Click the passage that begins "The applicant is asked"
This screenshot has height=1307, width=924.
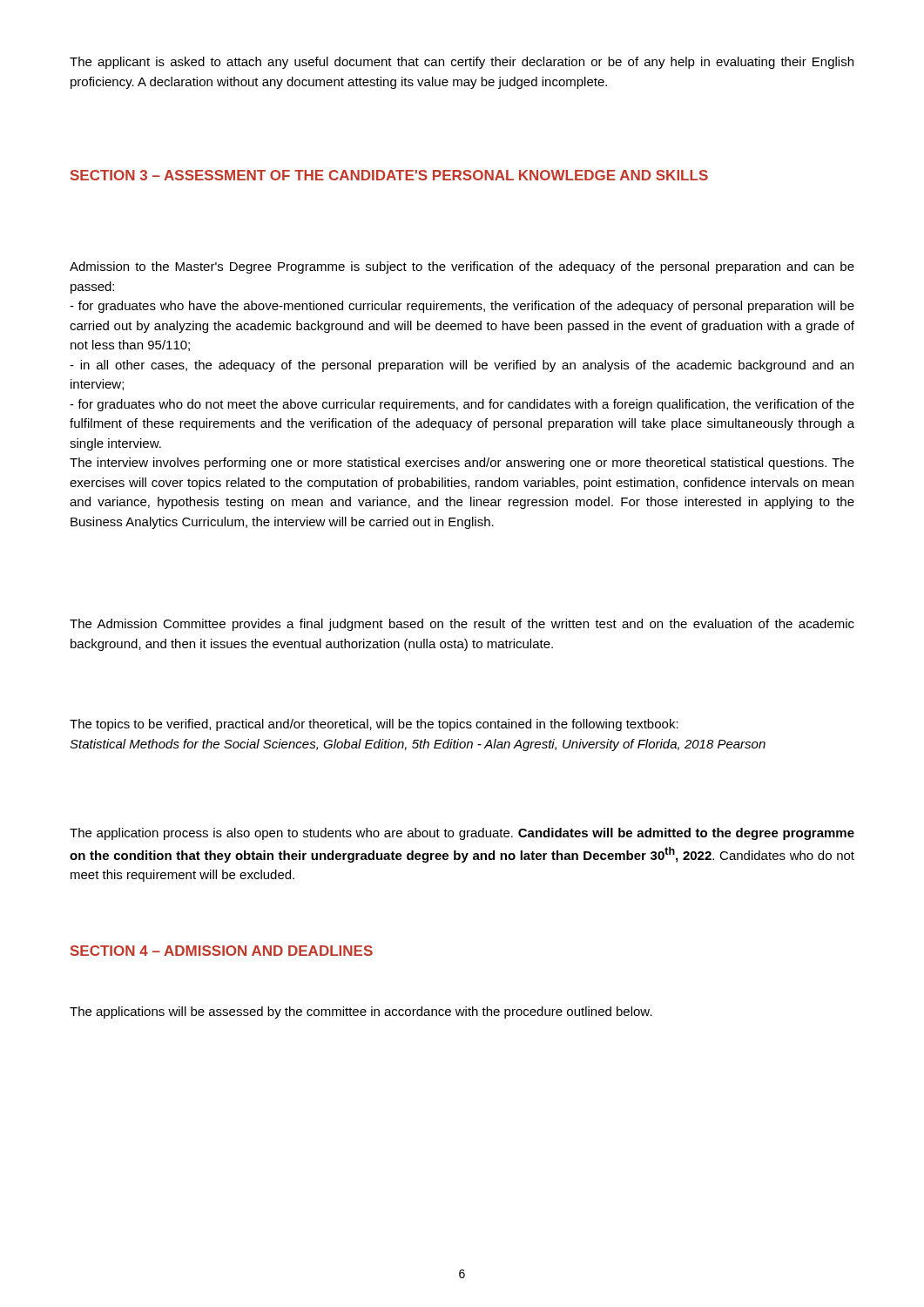tap(462, 72)
